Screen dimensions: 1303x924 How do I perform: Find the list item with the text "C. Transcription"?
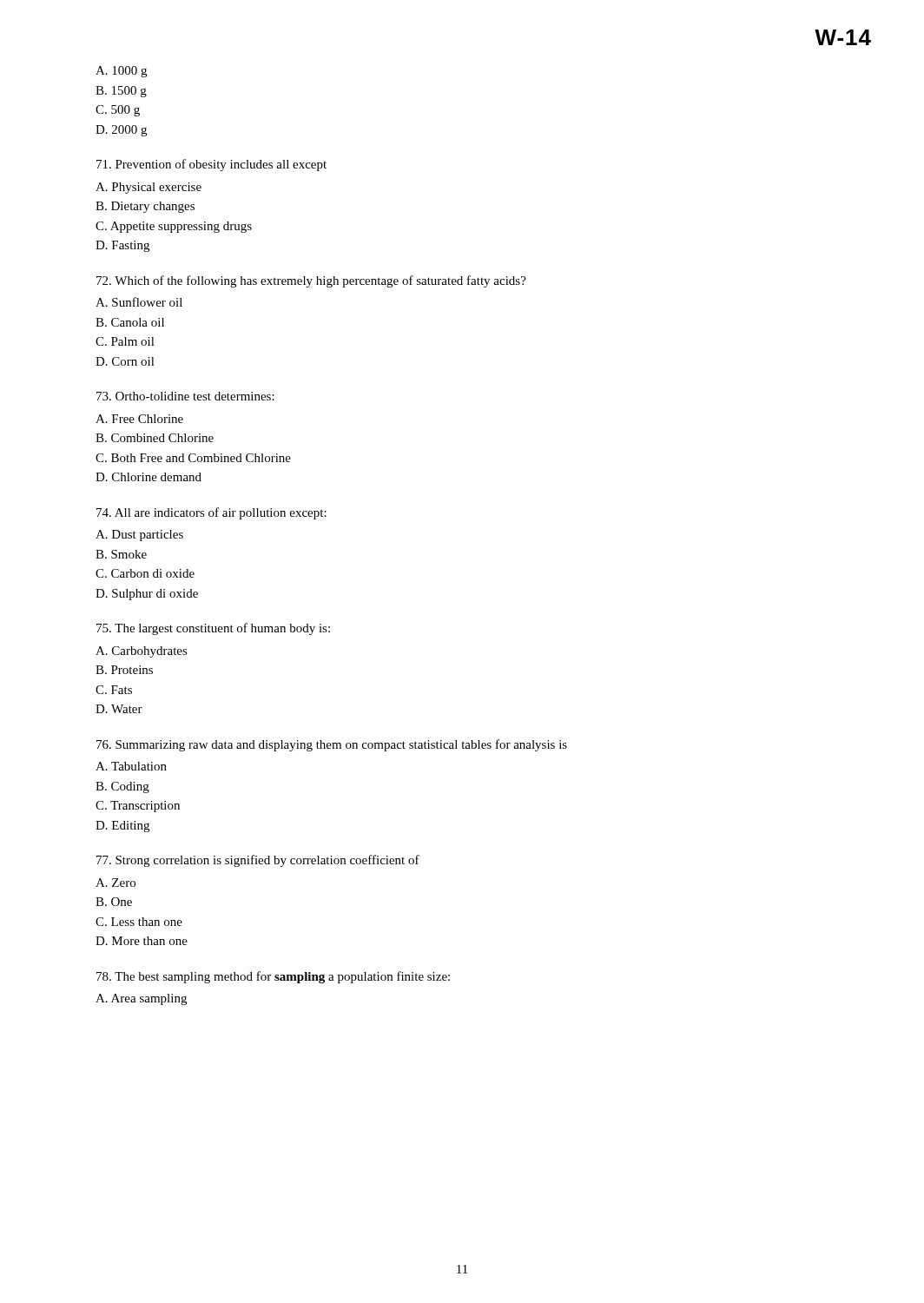tap(138, 805)
